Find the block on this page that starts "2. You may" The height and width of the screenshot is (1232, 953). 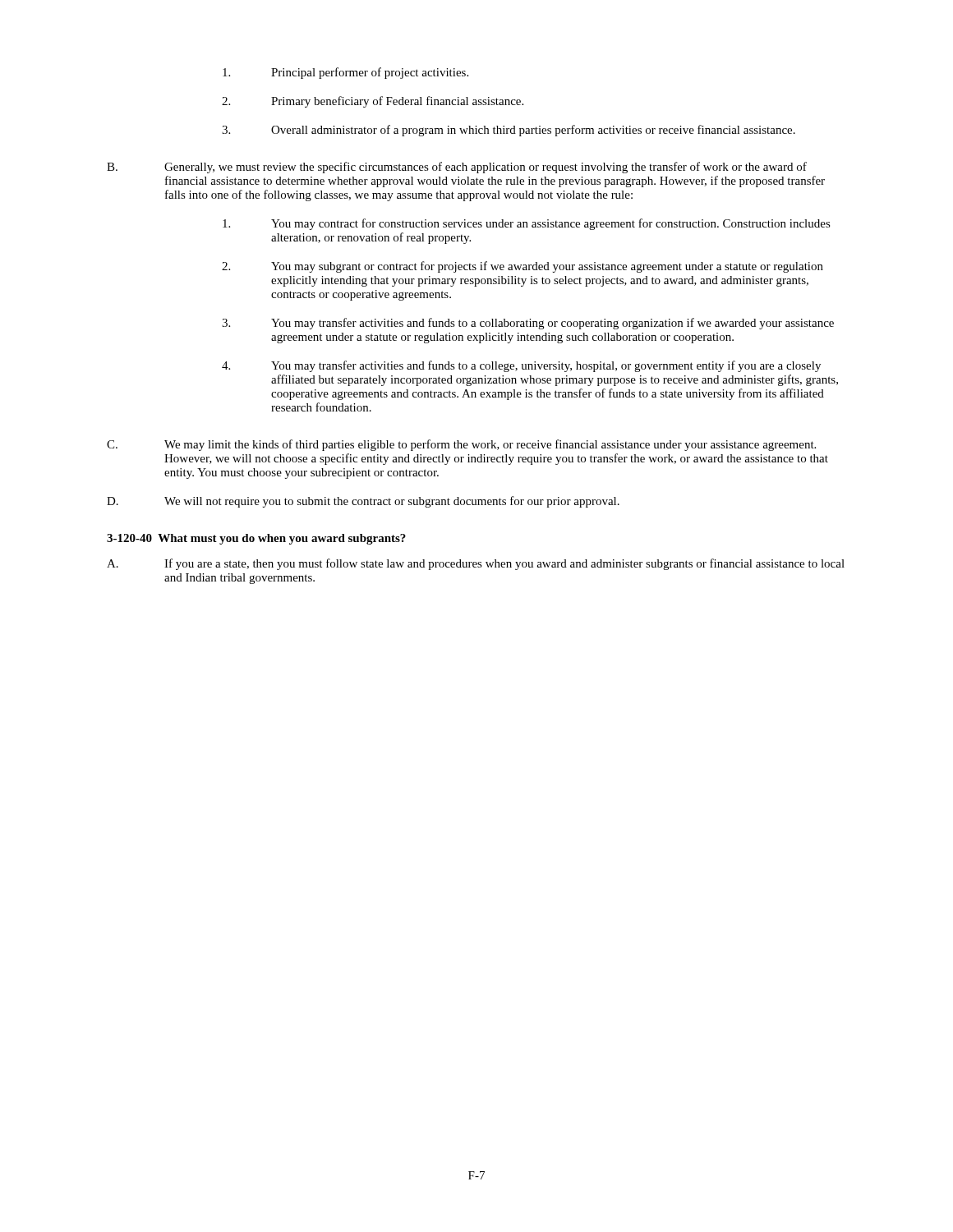tap(534, 281)
